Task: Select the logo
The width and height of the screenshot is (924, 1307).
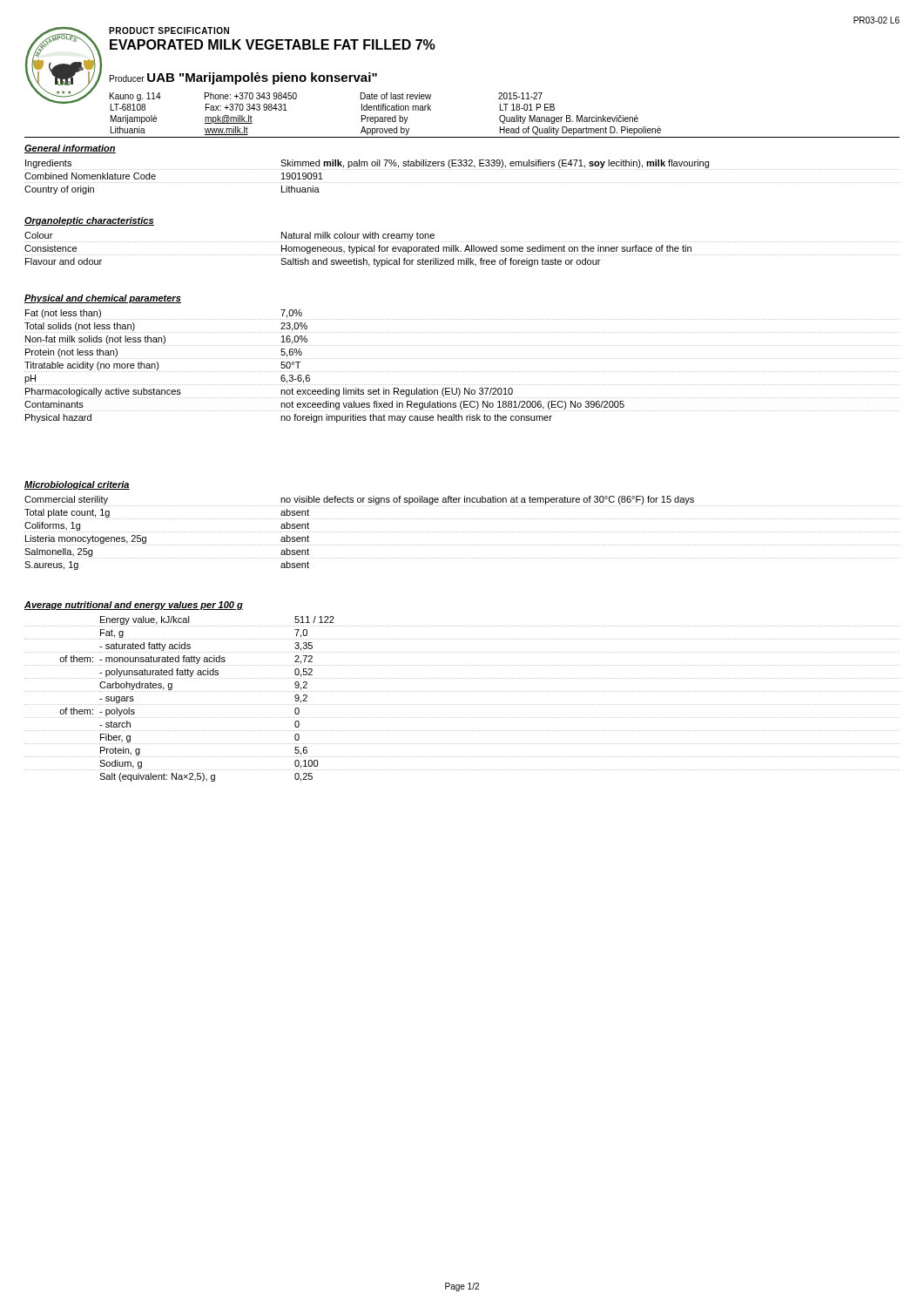Action: click(x=64, y=65)
